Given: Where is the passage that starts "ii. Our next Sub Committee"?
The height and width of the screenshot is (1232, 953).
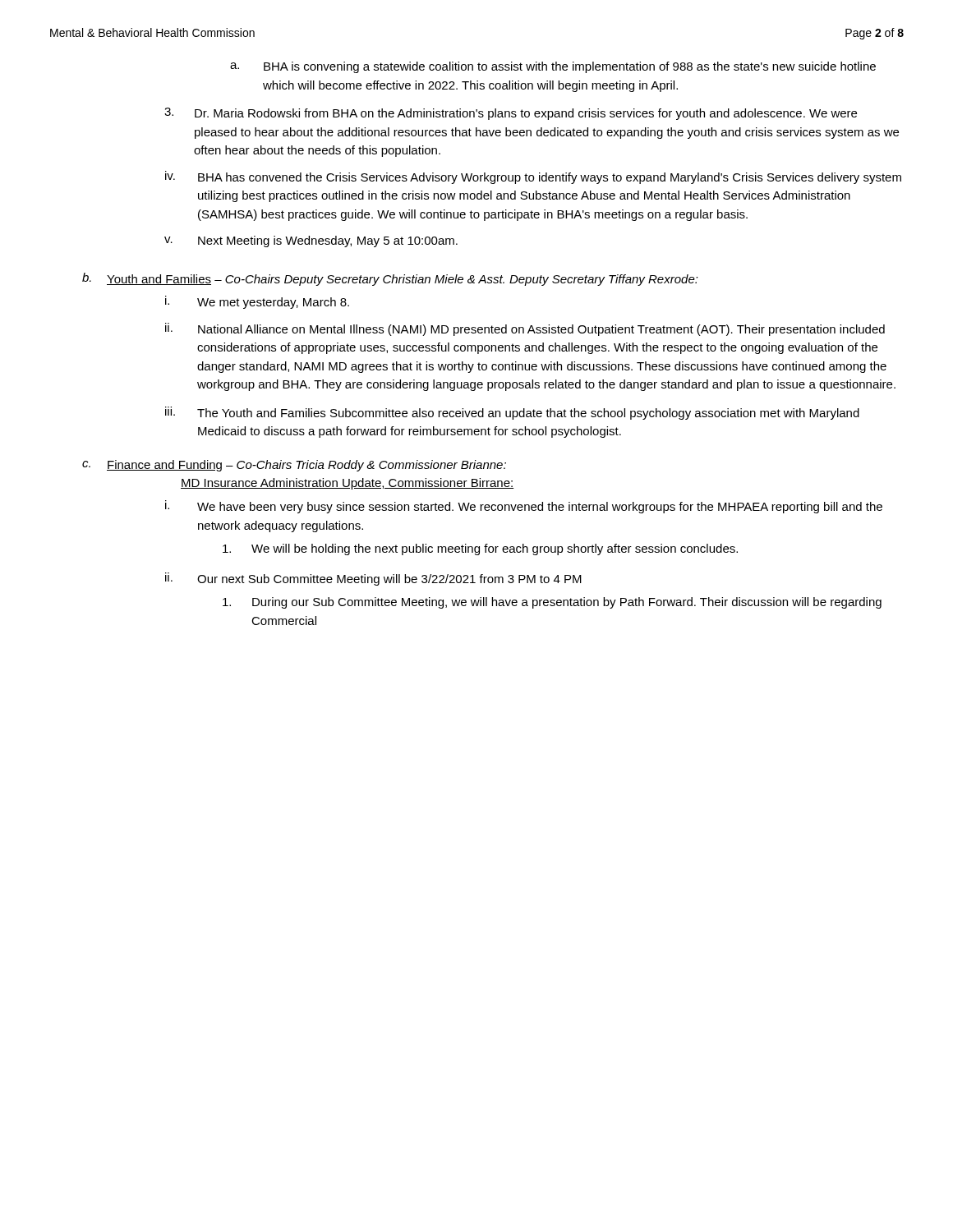Looking at the screenshot, I should (x=534, y=603).
